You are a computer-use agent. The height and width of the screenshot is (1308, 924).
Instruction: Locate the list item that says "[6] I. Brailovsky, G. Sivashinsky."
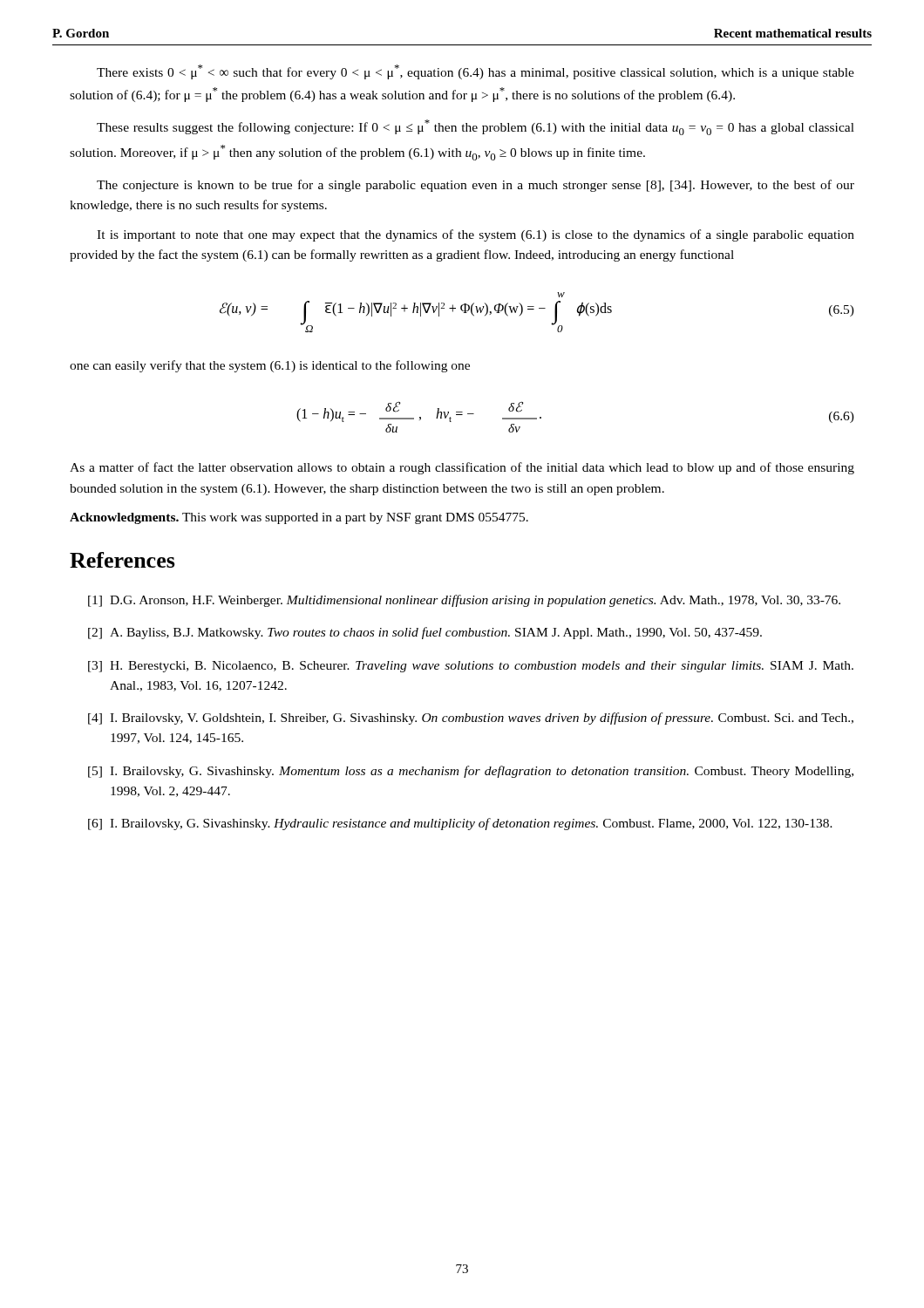(462, 823)
